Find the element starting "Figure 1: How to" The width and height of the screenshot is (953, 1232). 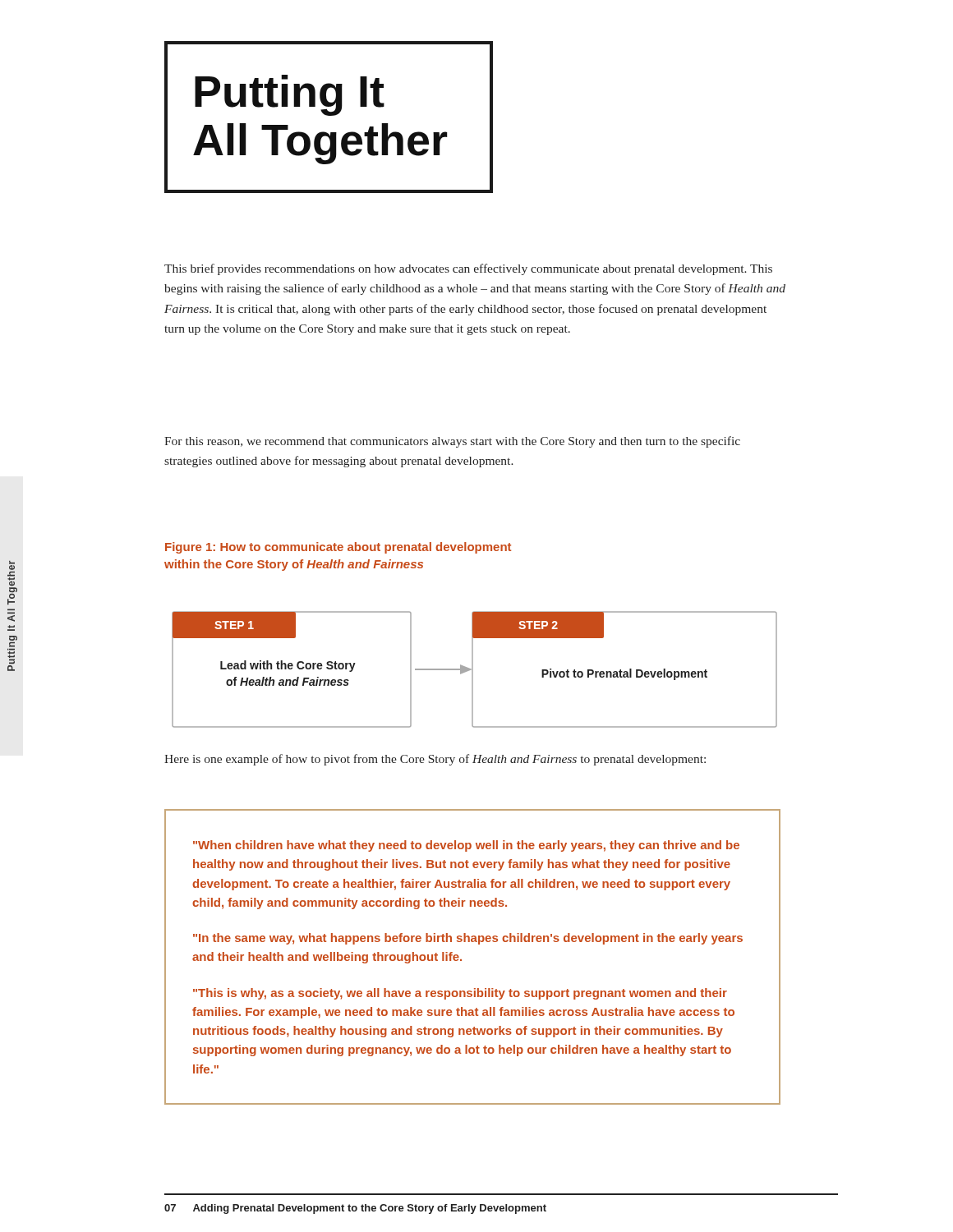point(476,555)
